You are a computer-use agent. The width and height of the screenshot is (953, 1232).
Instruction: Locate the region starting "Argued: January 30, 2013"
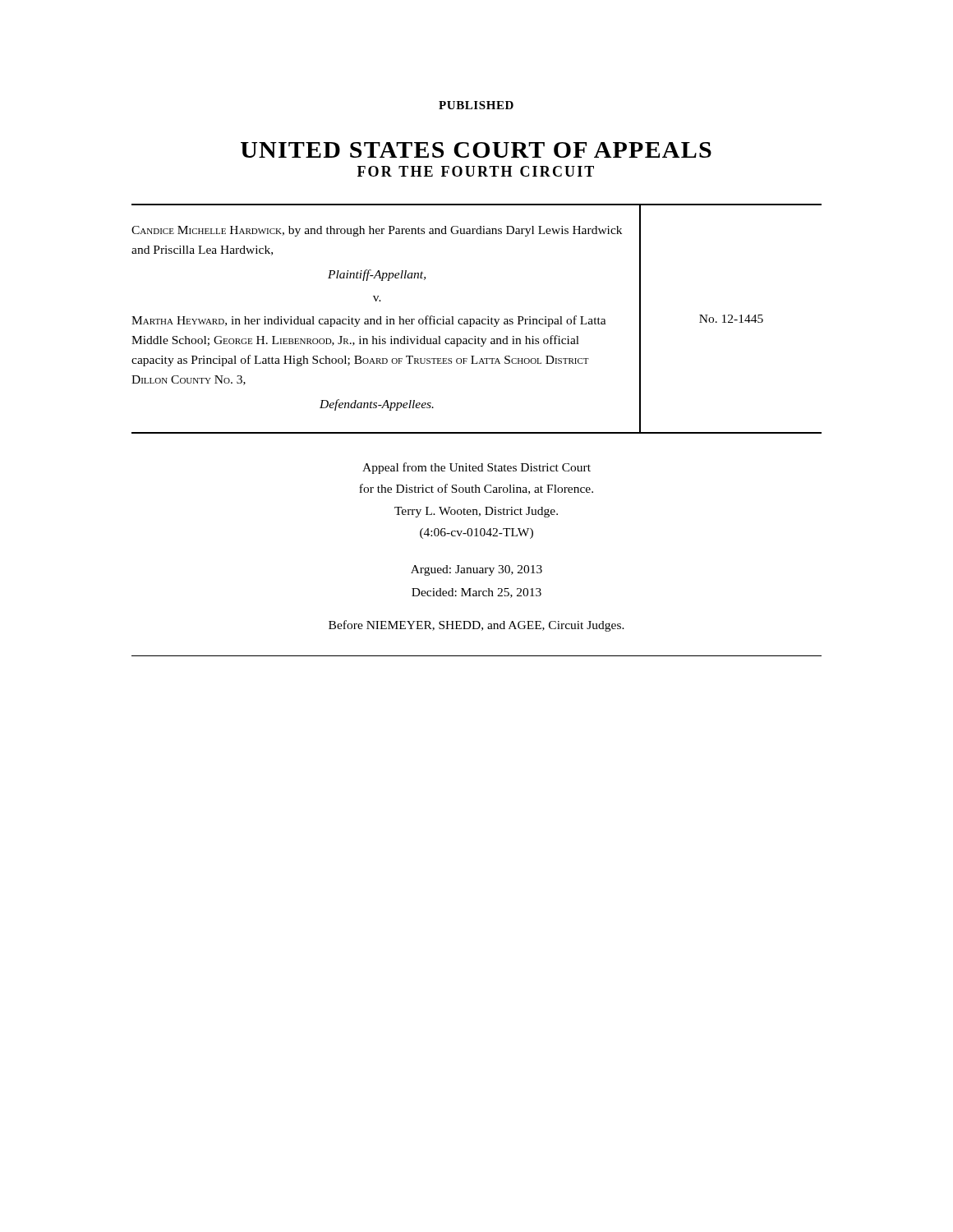[476, 568]
